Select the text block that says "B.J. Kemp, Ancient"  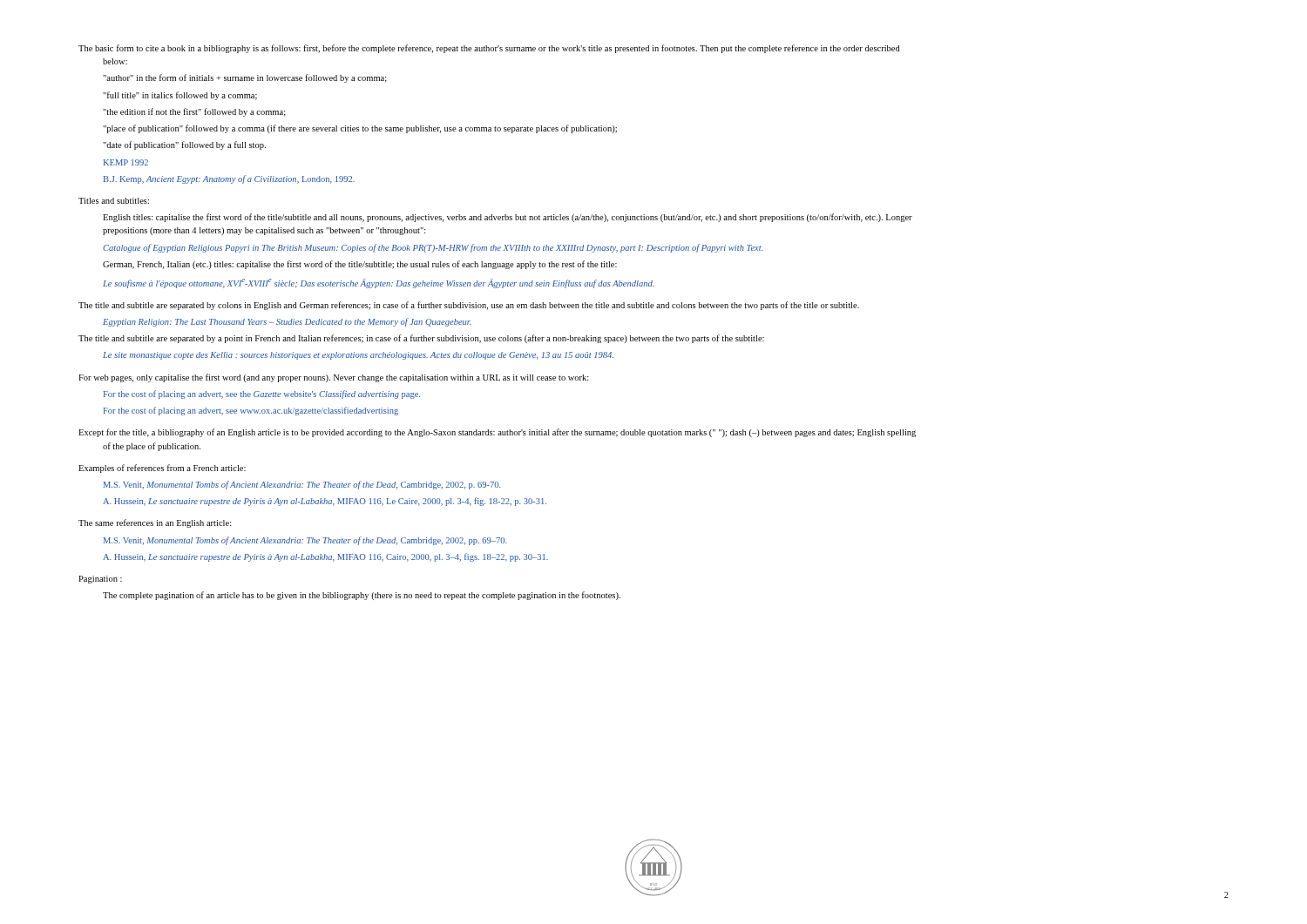[x=229, y=179]
